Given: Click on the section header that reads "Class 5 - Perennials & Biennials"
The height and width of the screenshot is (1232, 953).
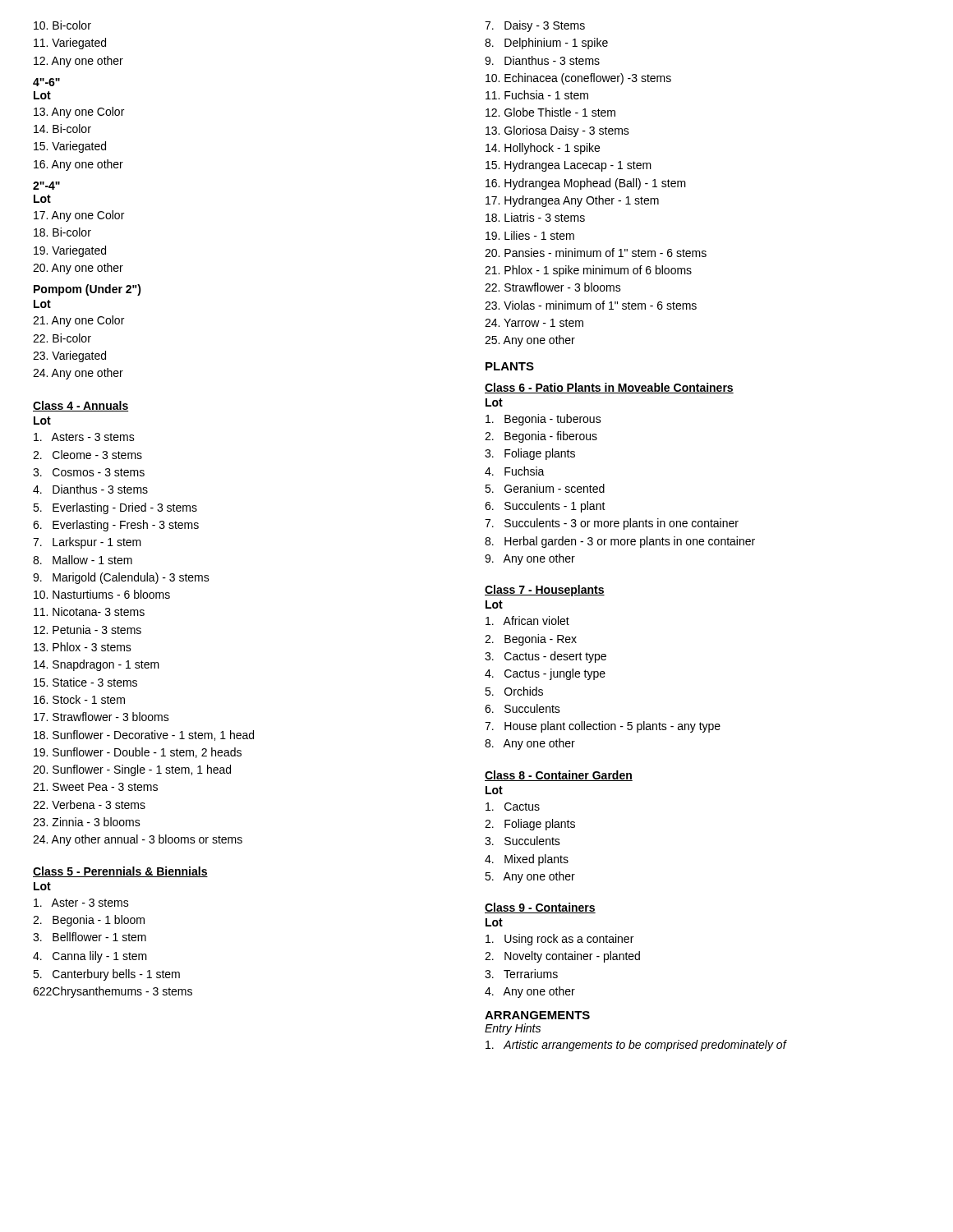Looking at the screenshot, I should pos(120,871).
